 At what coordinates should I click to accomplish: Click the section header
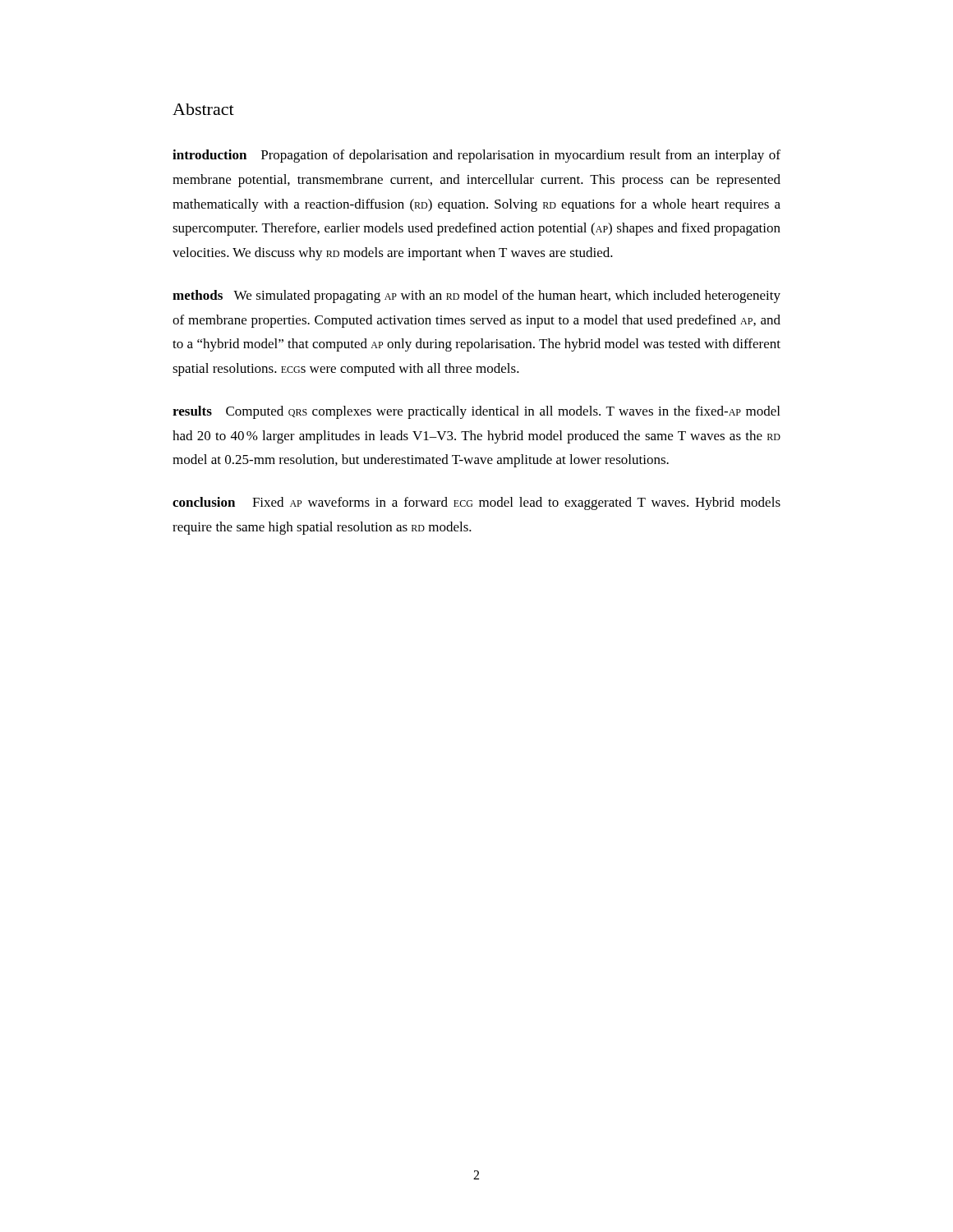tap(203, 109)
